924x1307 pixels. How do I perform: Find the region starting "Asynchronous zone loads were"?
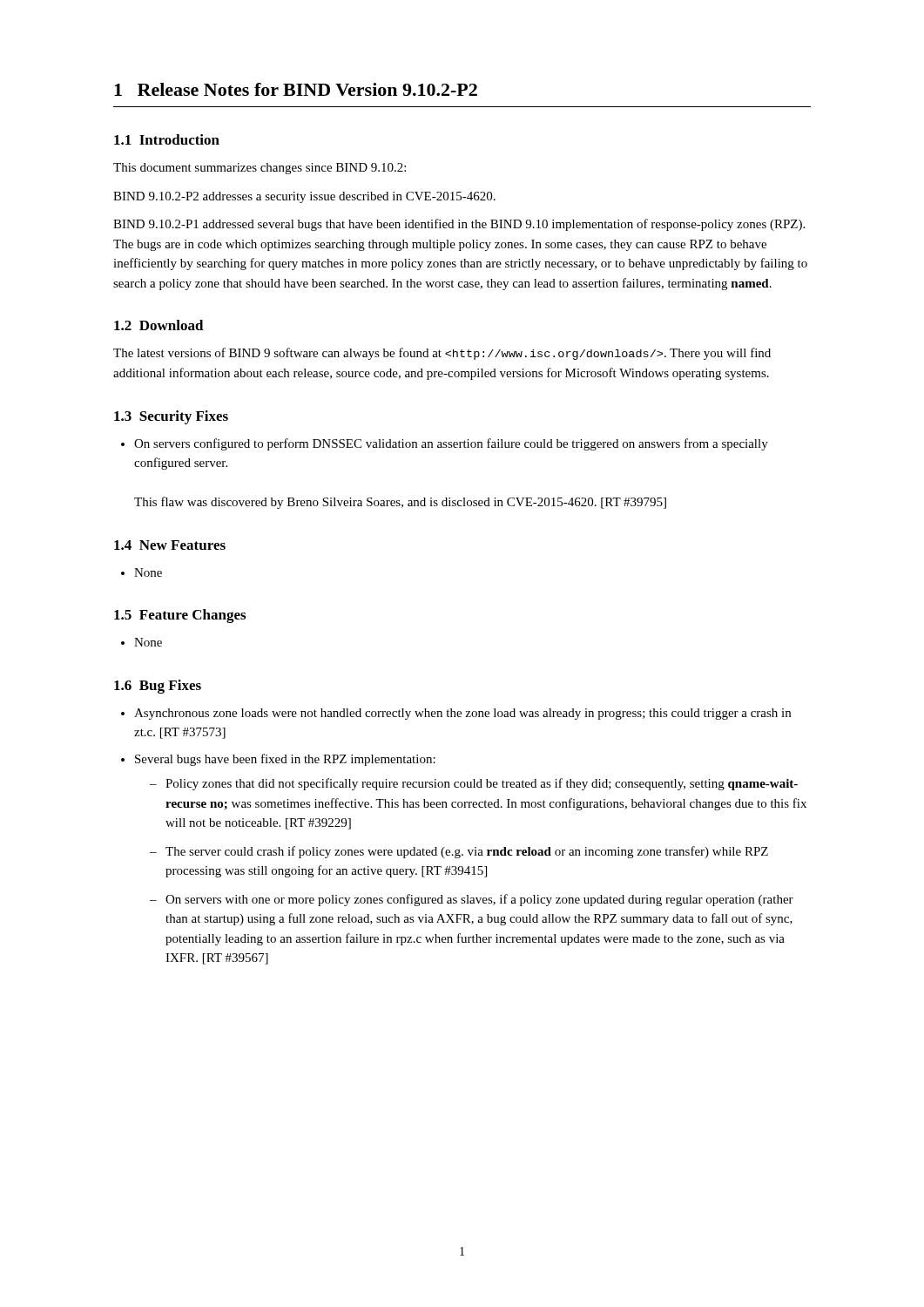click(462, 723)
